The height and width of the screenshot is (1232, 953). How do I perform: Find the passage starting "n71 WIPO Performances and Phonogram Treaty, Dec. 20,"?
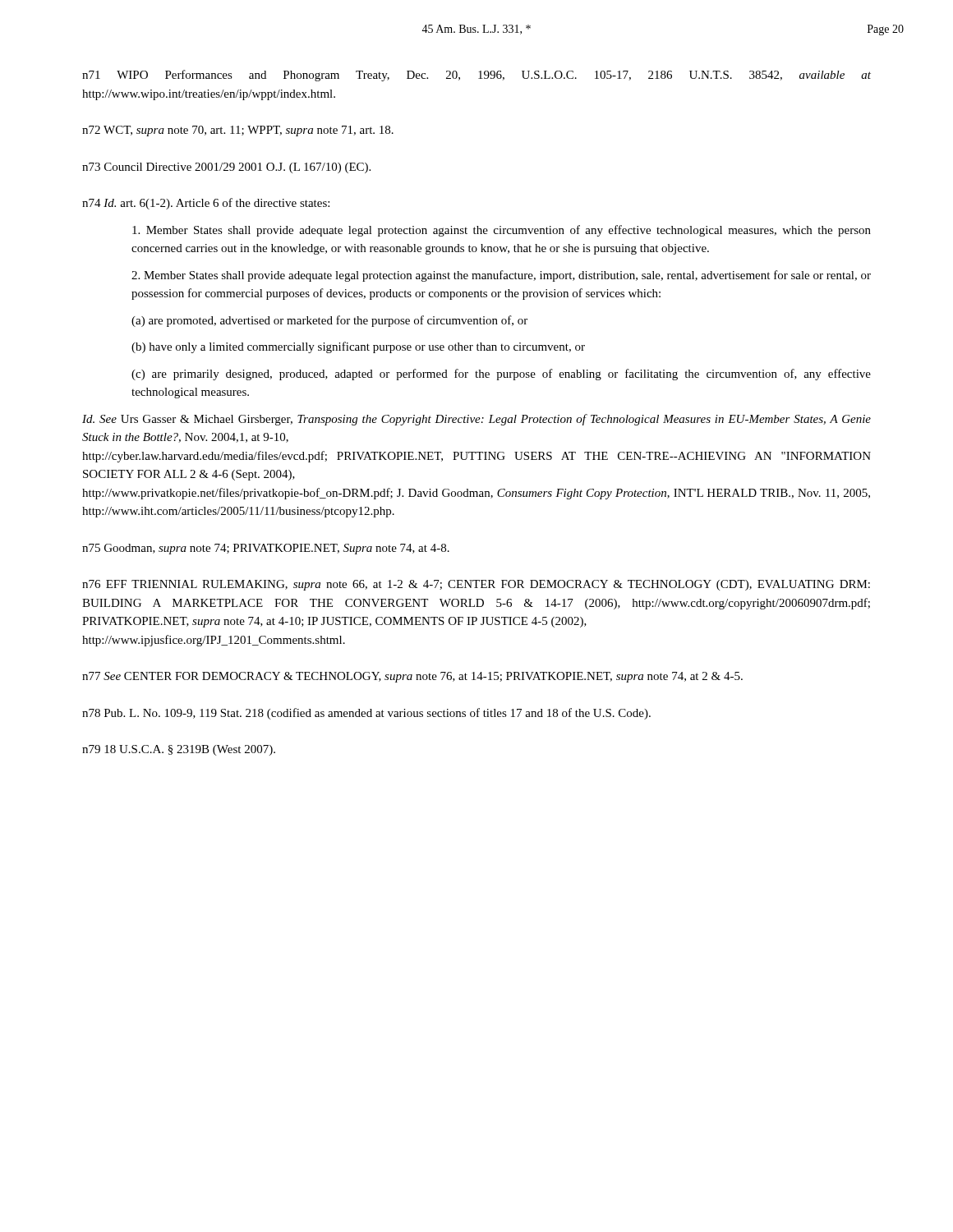click(476, 84)
